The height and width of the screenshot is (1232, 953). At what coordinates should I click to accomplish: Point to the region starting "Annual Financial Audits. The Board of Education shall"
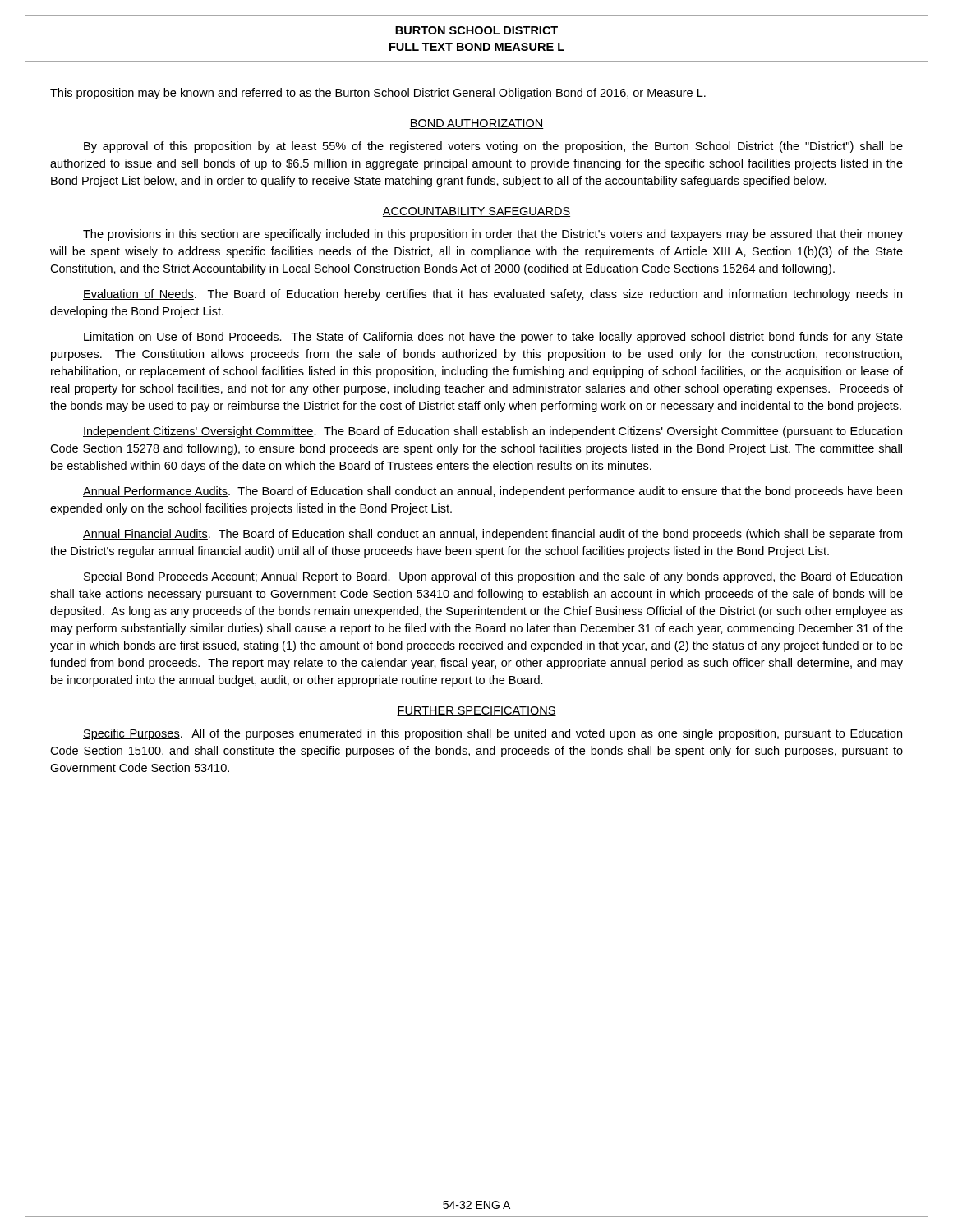(476, 542)
